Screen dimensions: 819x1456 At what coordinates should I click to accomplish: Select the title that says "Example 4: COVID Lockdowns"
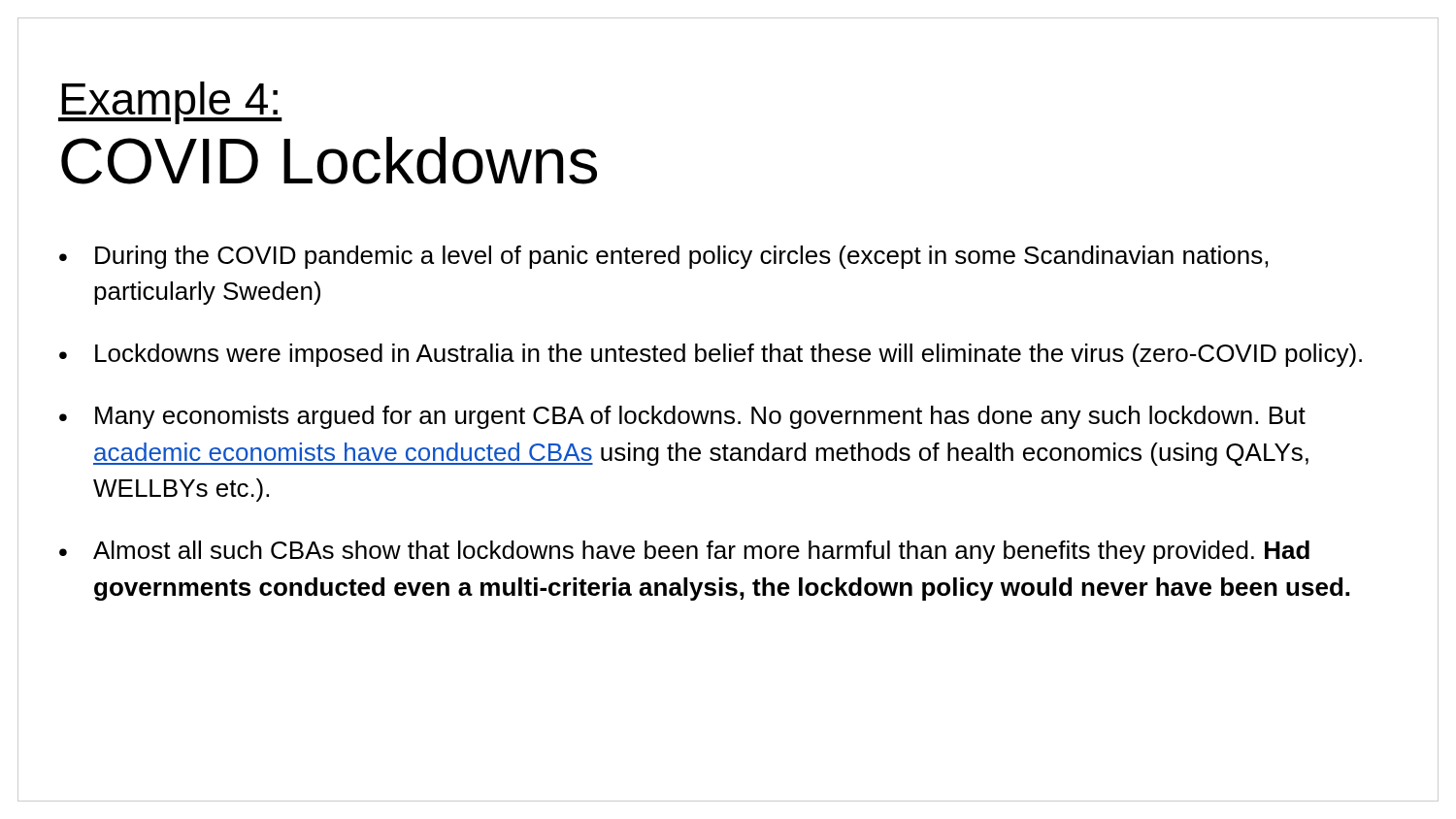pos(170,103)
